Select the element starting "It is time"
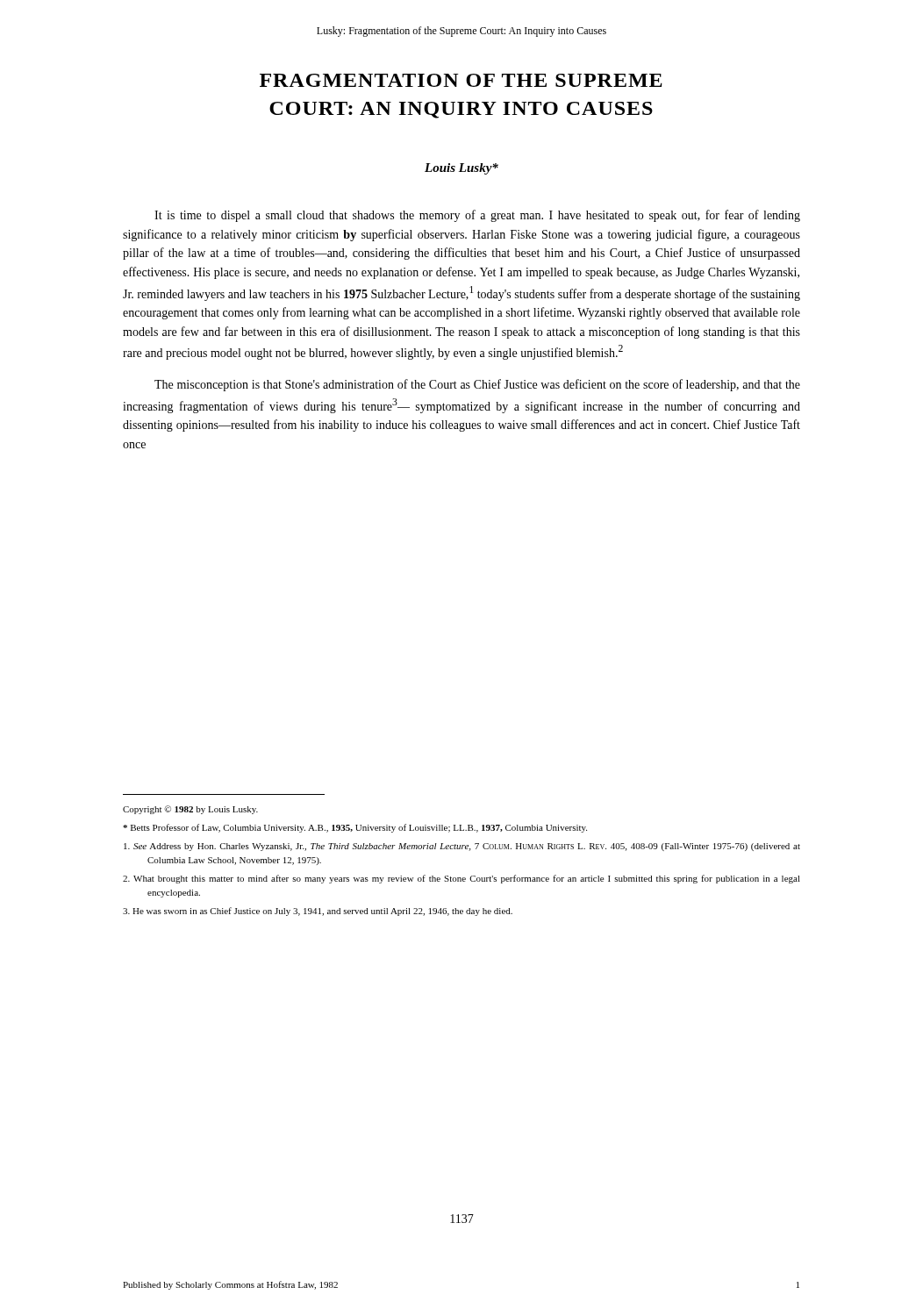 click(462, 330)
